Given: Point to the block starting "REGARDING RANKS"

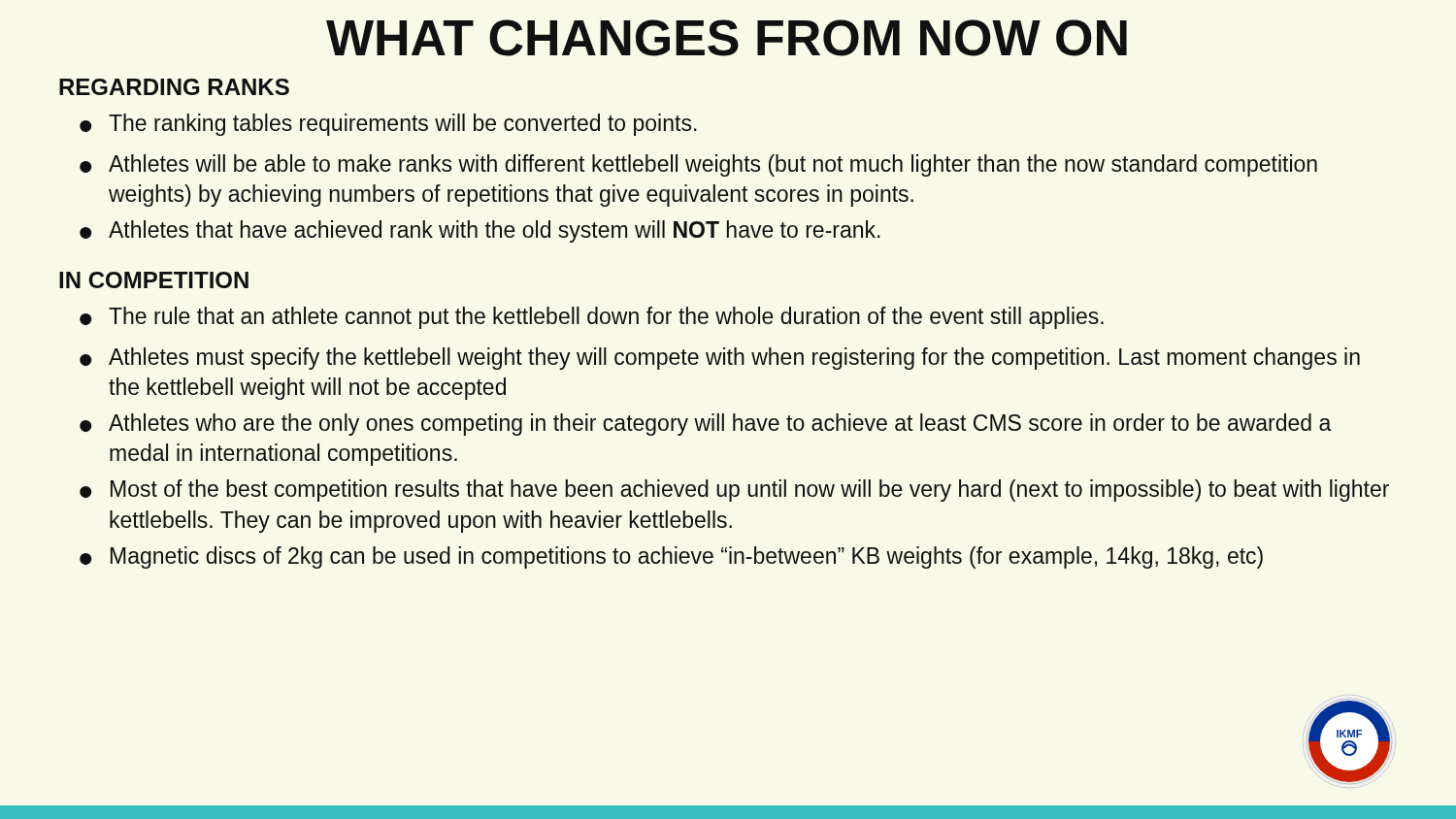Looking at the screenshot, I should [174, 87].
